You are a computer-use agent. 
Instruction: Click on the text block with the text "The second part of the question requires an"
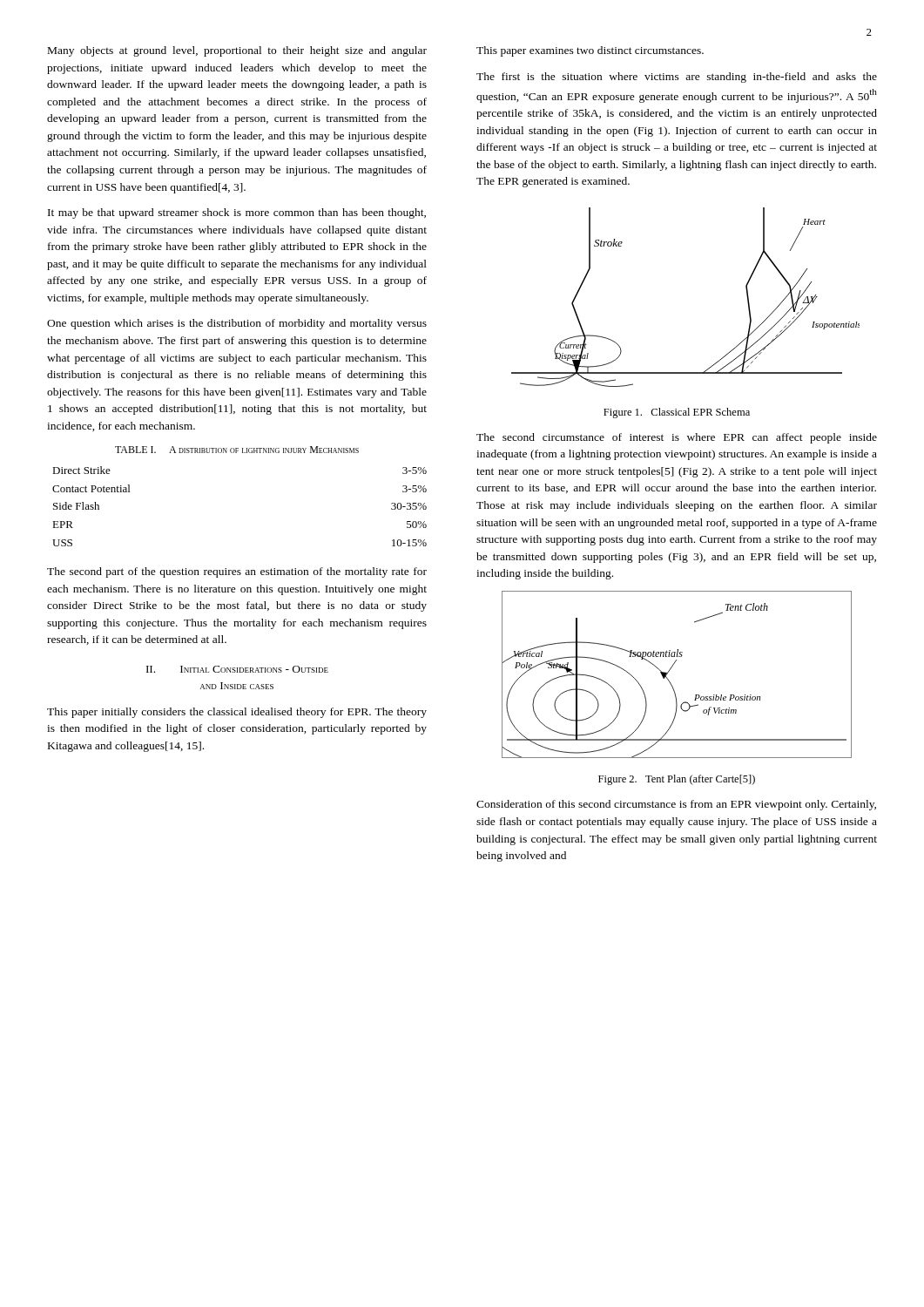point(237,606)
